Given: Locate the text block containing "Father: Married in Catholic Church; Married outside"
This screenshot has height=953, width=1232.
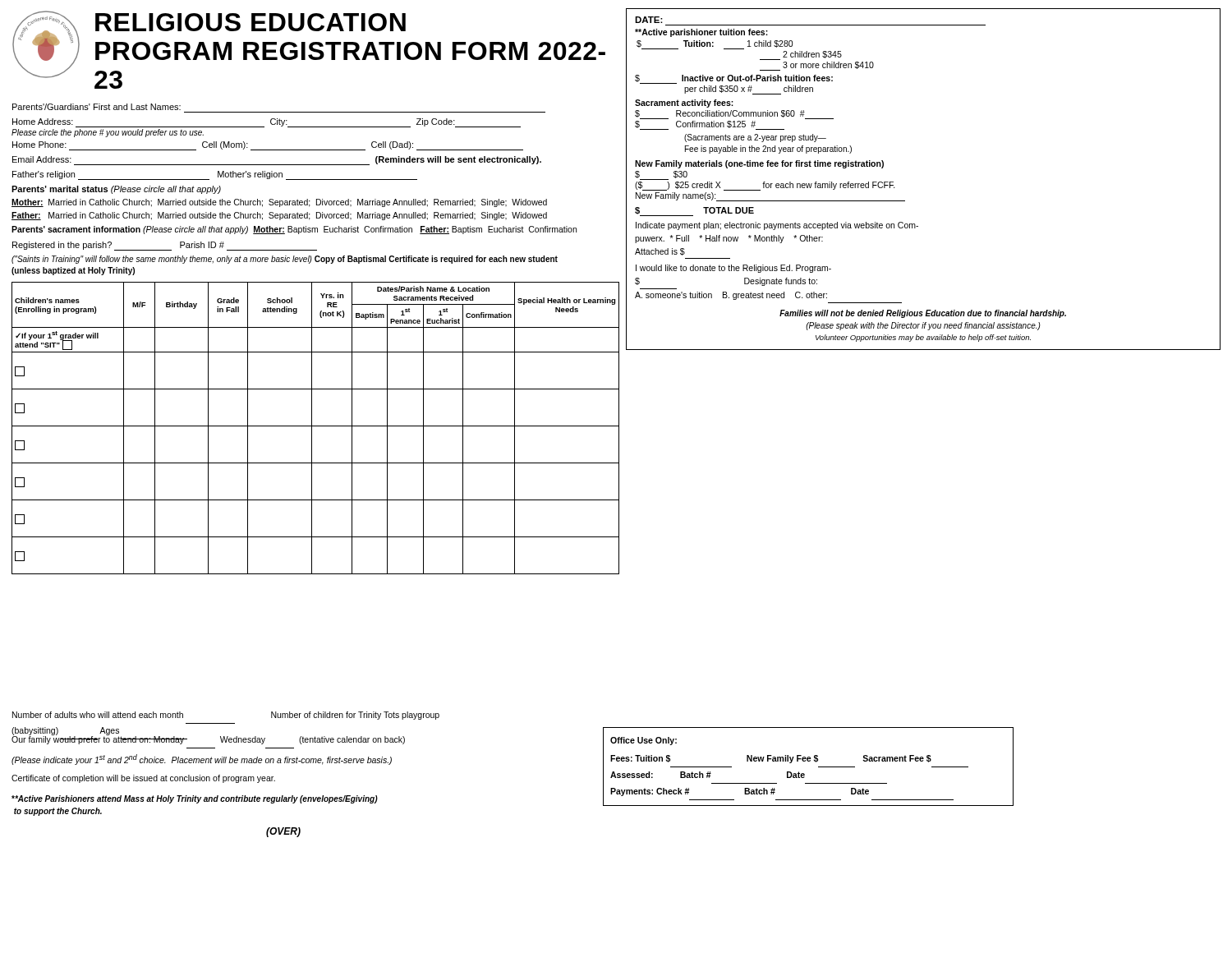Looking at the screenshot, I should coord(279,215).
